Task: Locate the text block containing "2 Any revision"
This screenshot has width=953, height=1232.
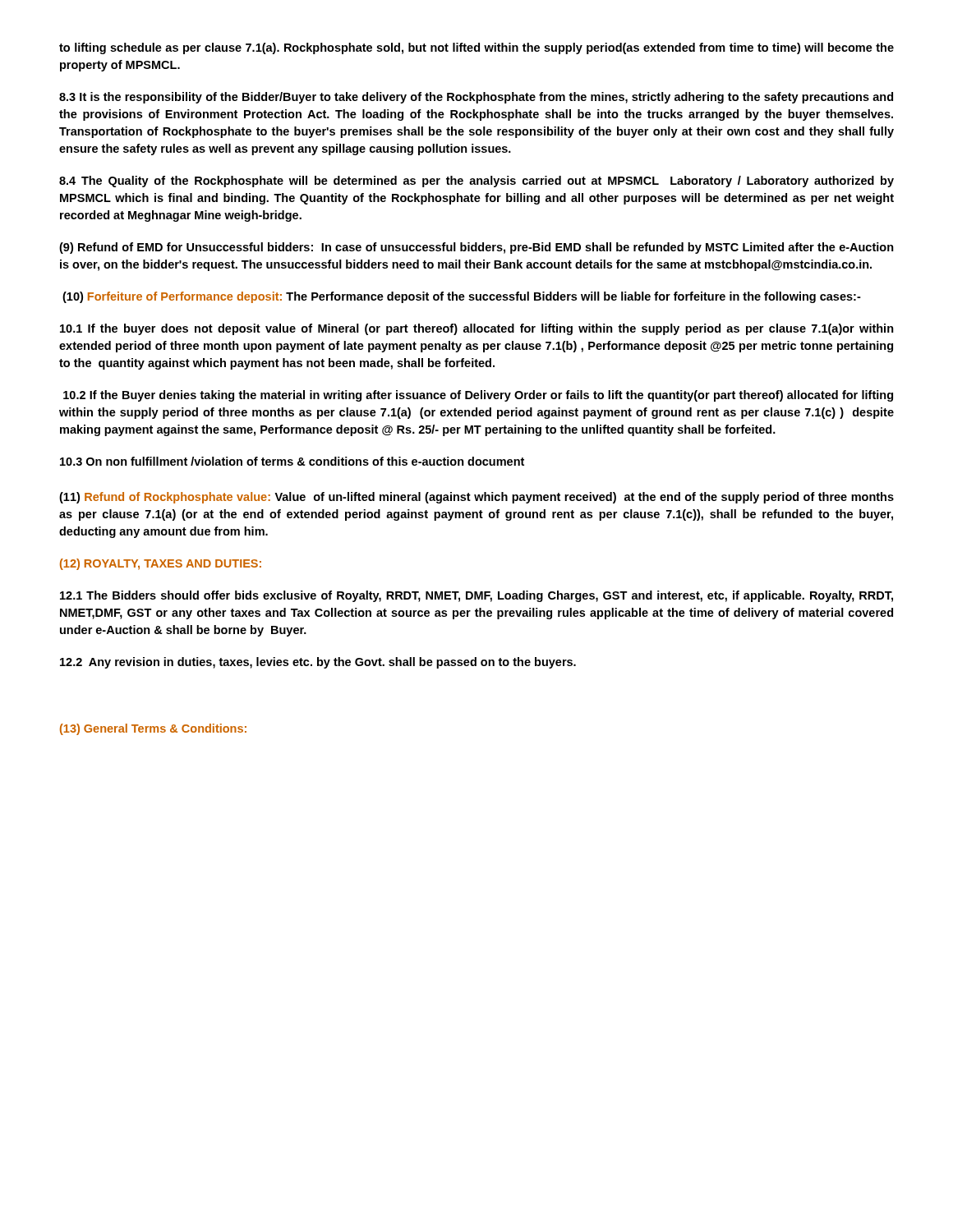Action: 318,662
